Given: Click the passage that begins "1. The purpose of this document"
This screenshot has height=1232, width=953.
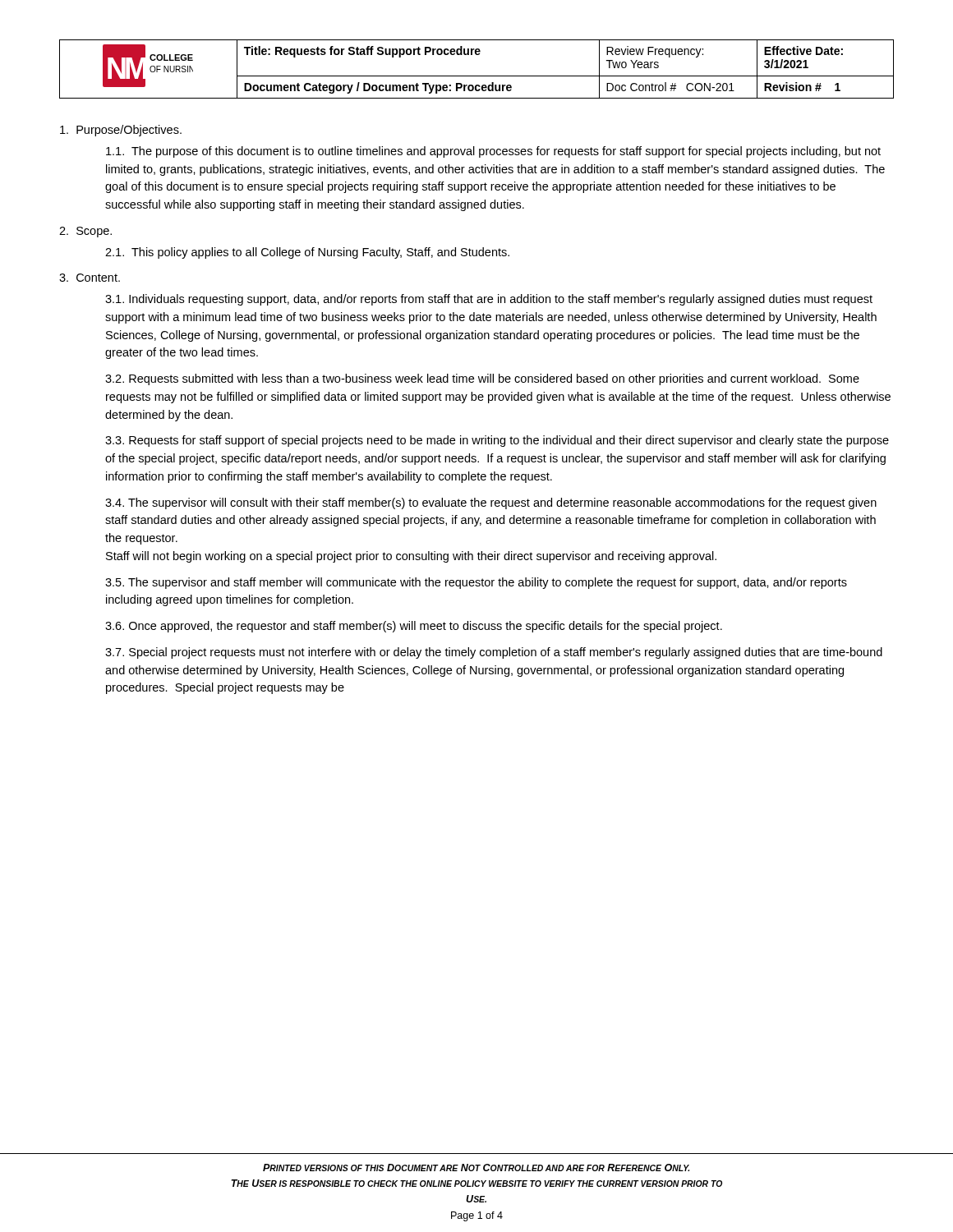Looking at the screenshot, I should [x=495, y=178].
